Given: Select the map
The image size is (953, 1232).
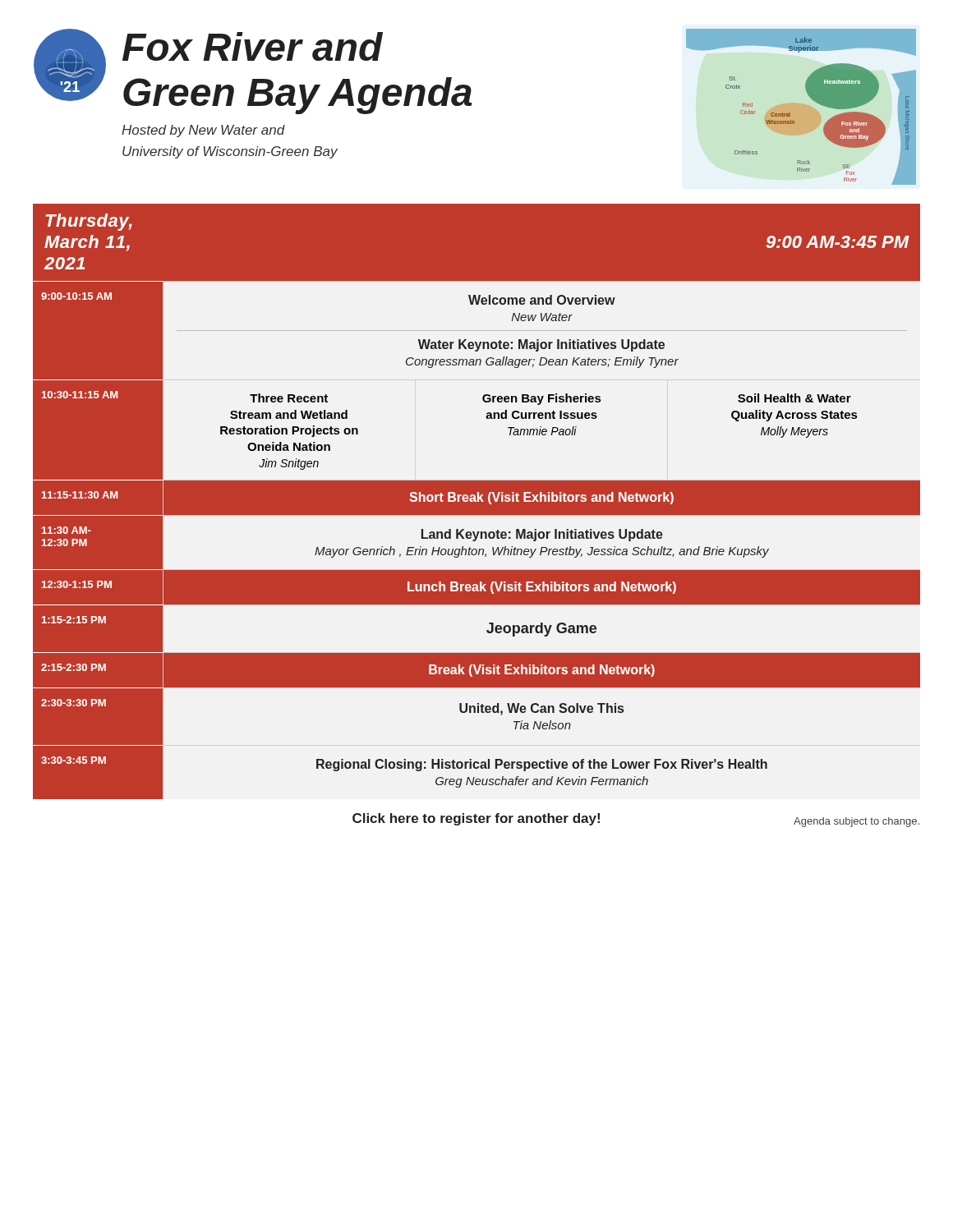Looking at the screenshot, I should point(801,107).
